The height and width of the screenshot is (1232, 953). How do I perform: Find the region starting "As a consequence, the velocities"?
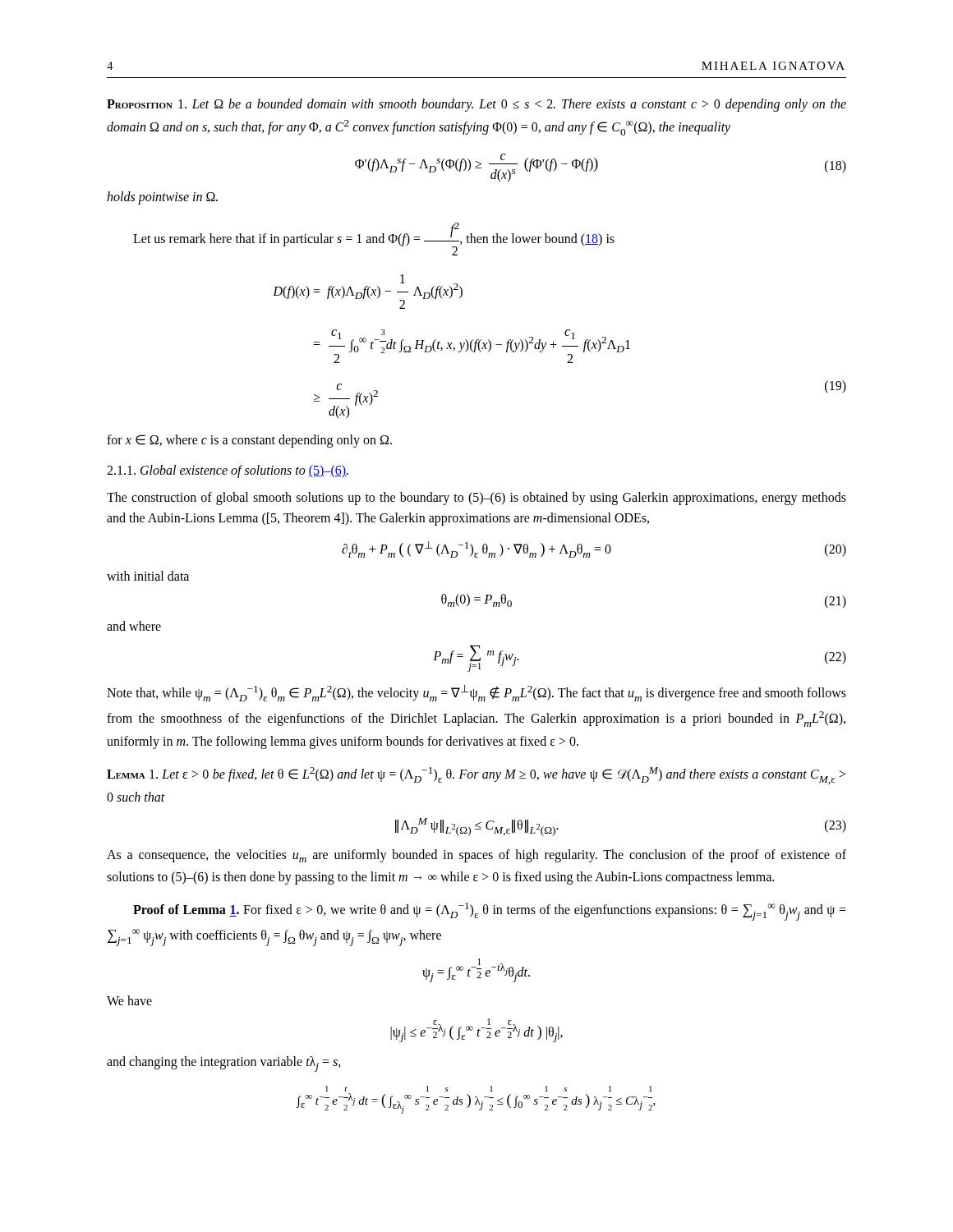click(x=476, y=866)
